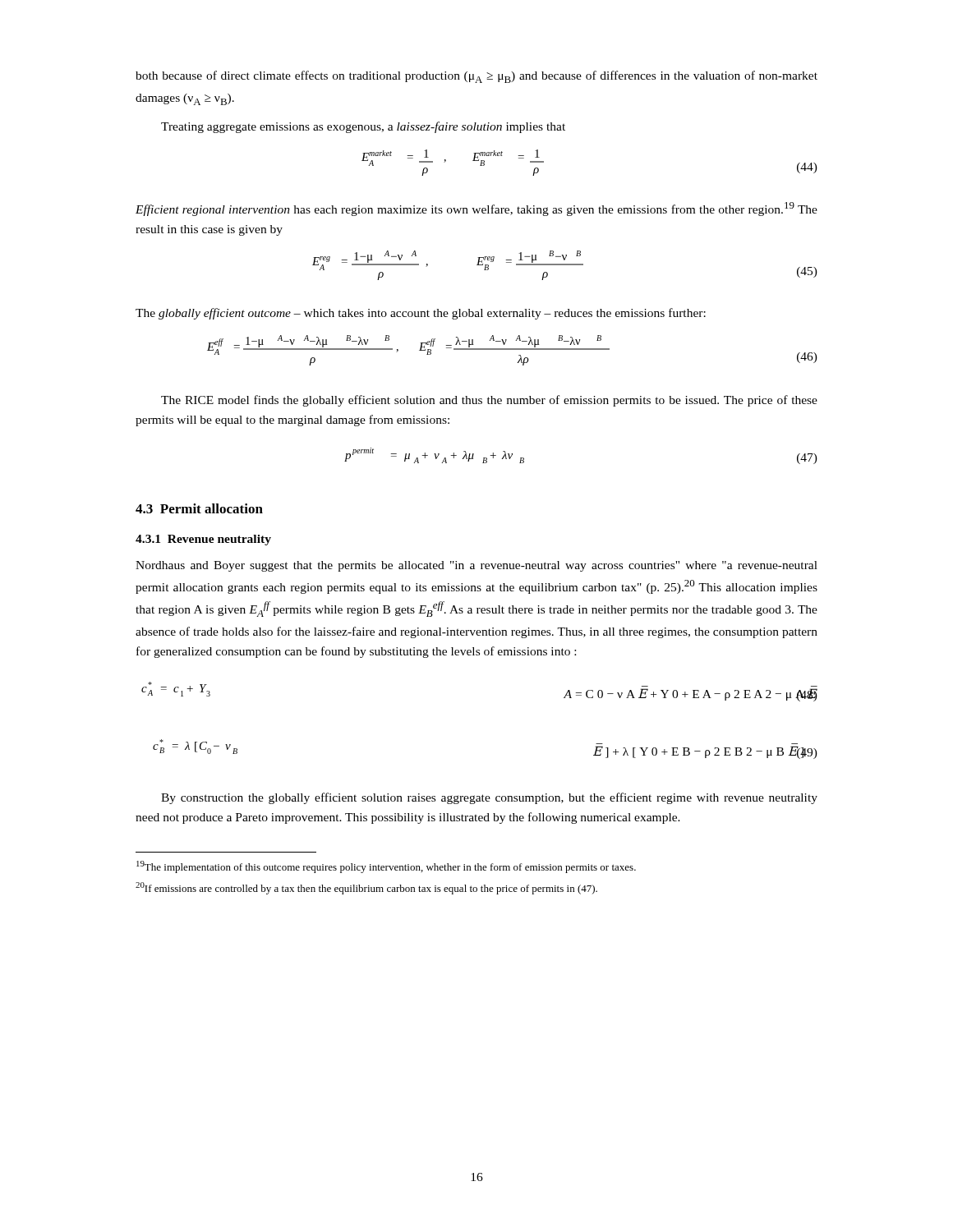Click on the text block that says "The RICE model finds the"

tap(476, 410)
